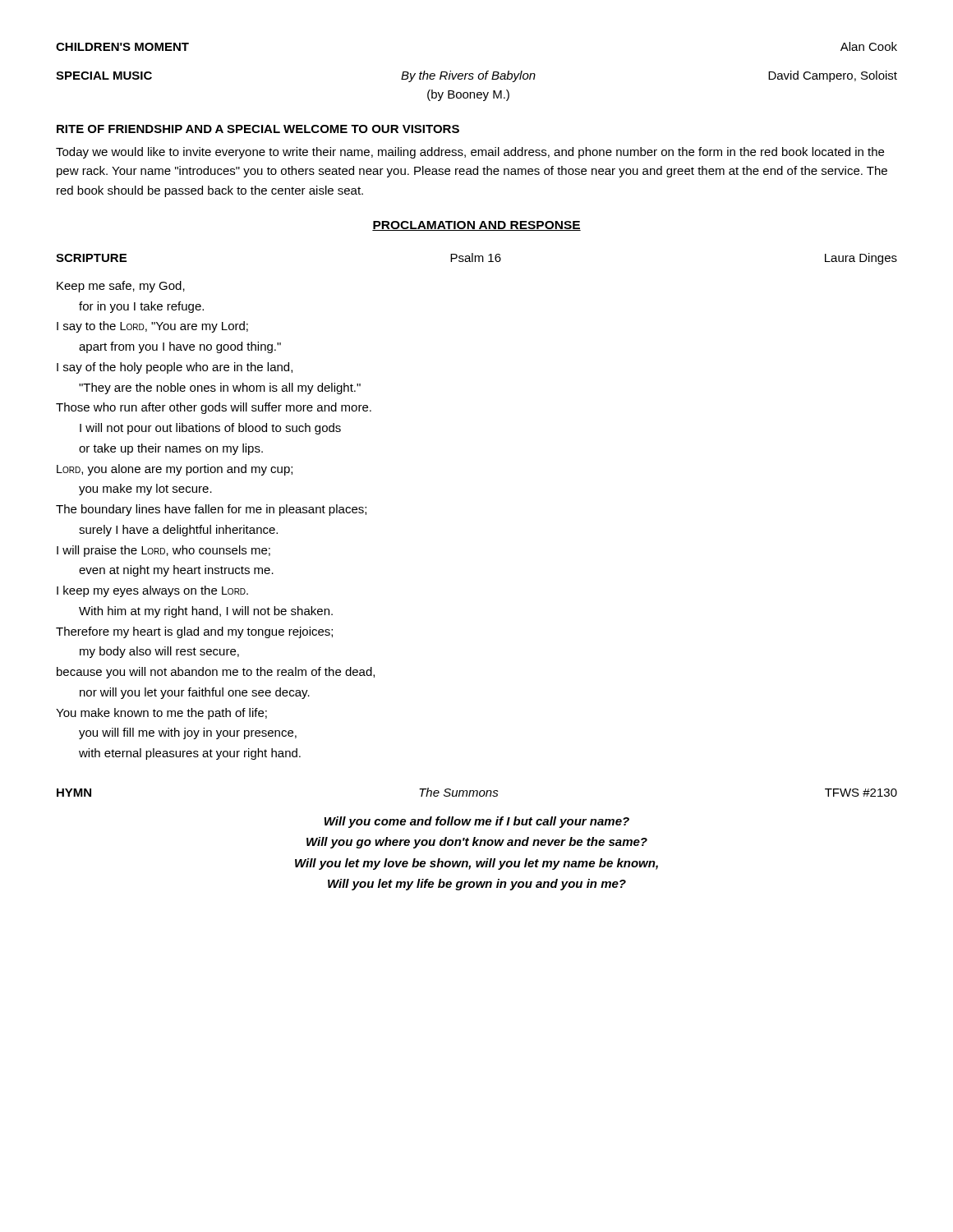This screenshot has width=953, height=1232.
Task: Select the element starting "Keep me safe, my God, for"
Action: [121, 287]
